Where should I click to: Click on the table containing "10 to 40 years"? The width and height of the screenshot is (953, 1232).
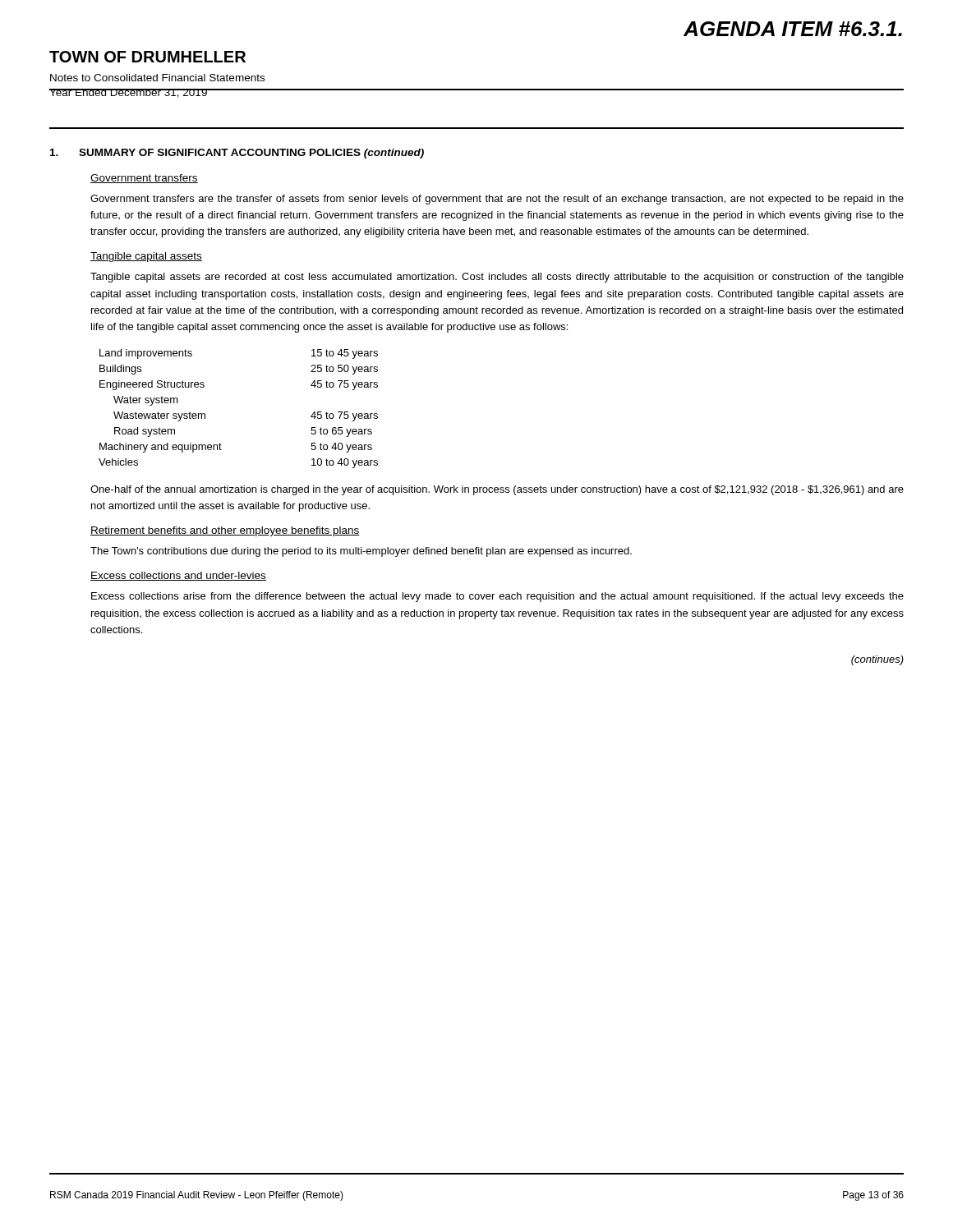tap(501, 407)
